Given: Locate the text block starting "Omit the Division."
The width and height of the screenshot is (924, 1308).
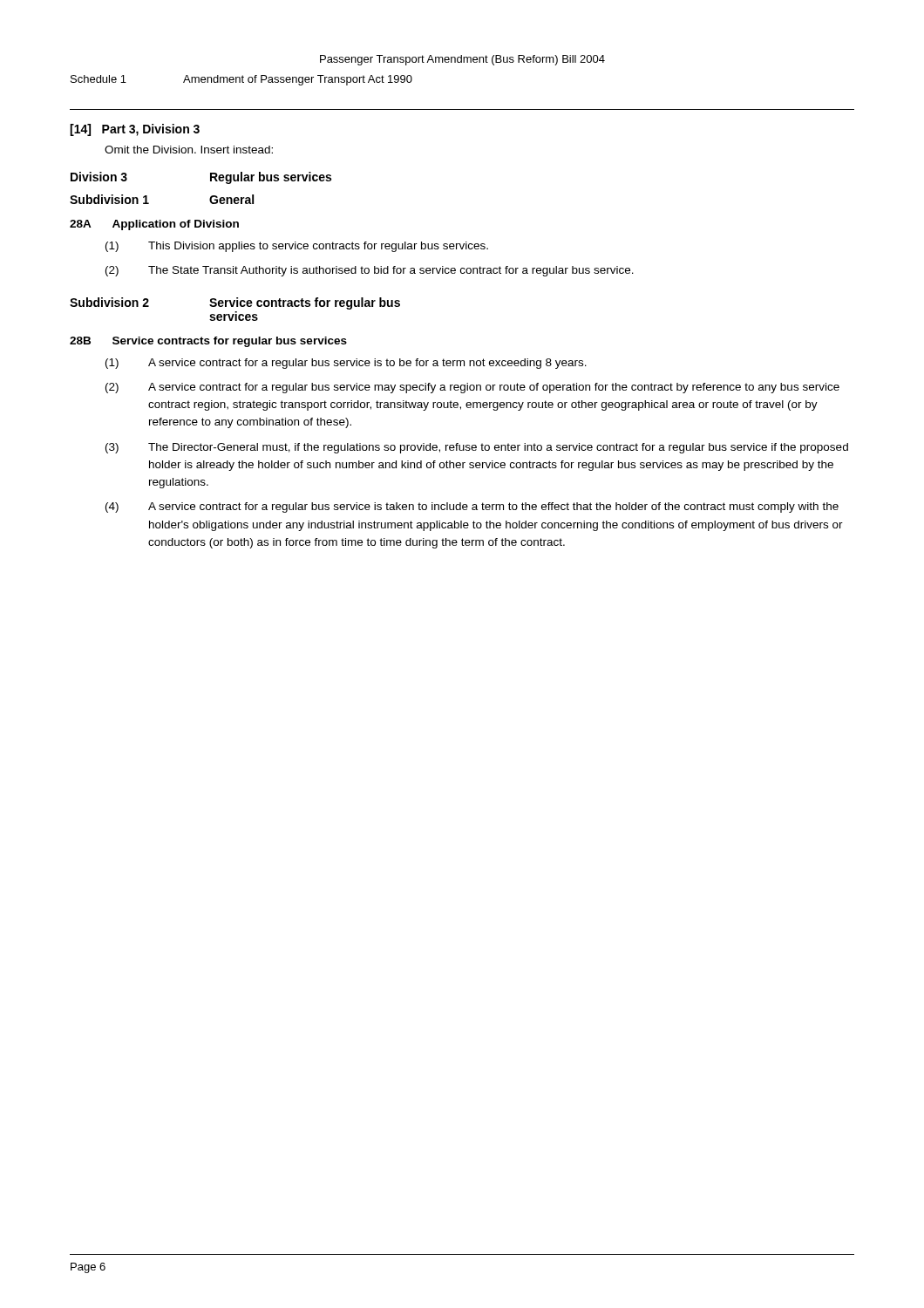Looking at the screenshot, I should (189, 150).
